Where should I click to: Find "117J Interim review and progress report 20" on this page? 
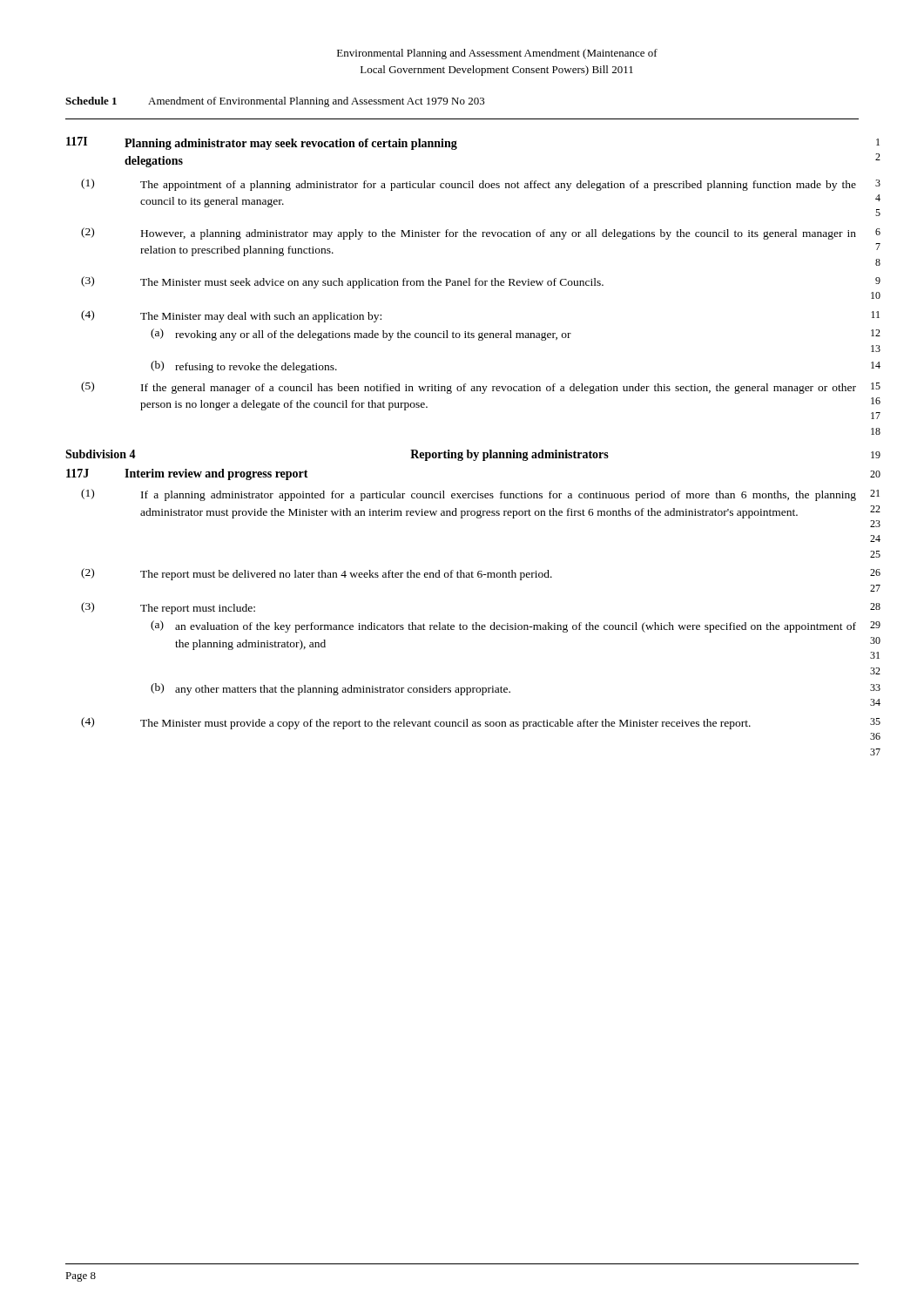[x=80, y=474]
